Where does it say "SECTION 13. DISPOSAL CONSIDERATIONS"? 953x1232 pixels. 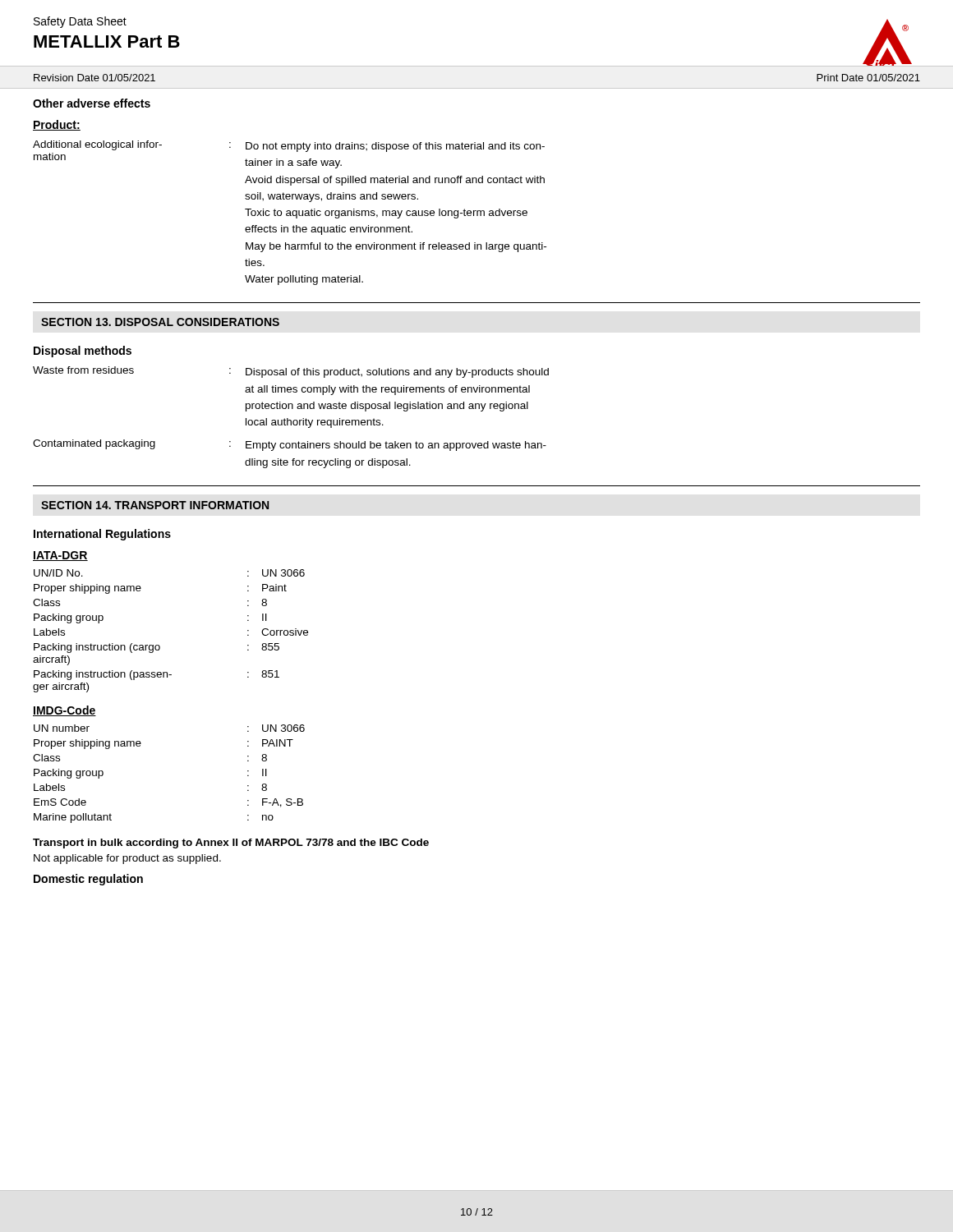tap(160, 322)
